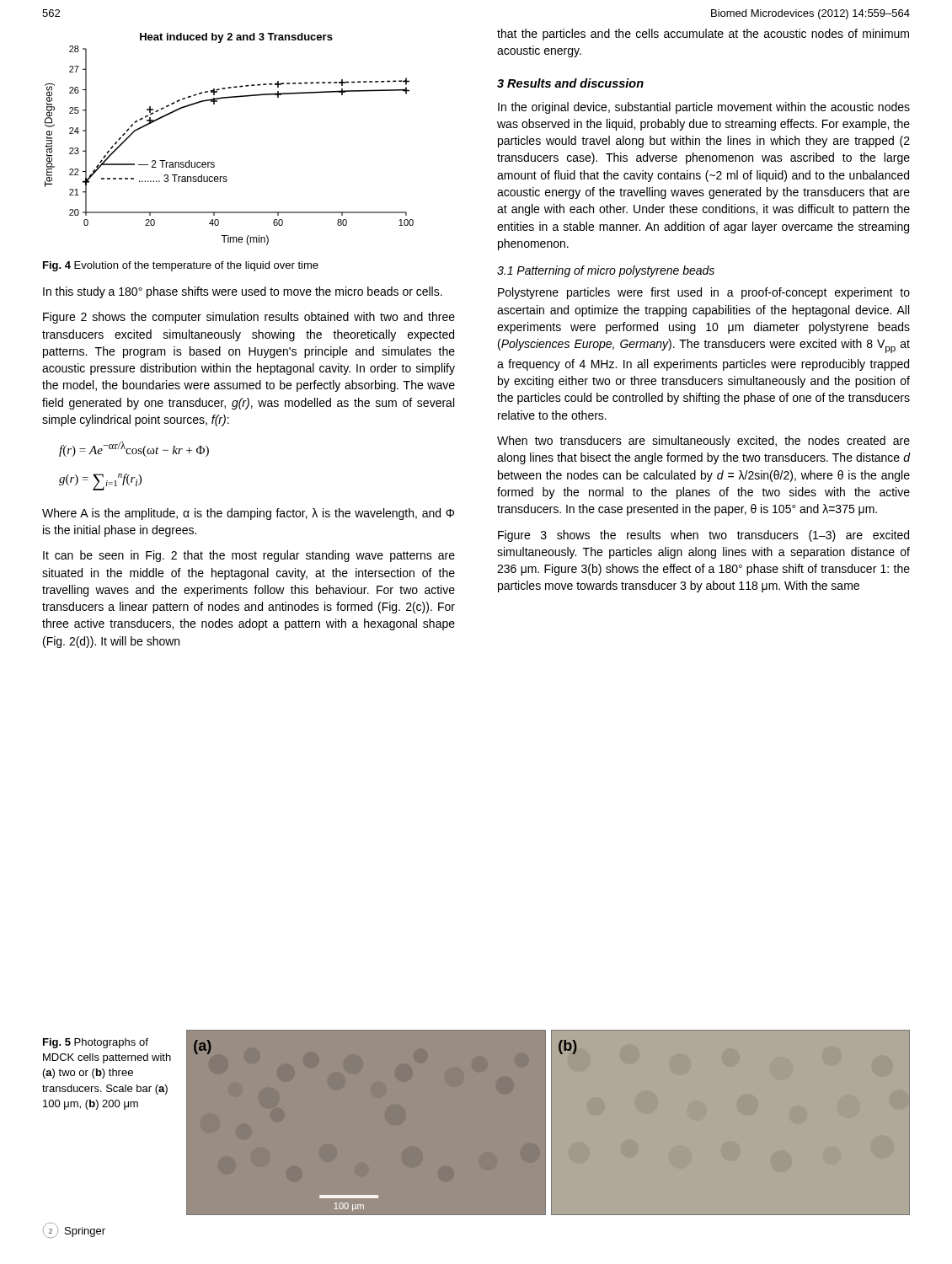Find the section header with the text "3.1 Patterning of micro polystyrene beads"
The image size is (952, 1264).
(x=606, y=271)
